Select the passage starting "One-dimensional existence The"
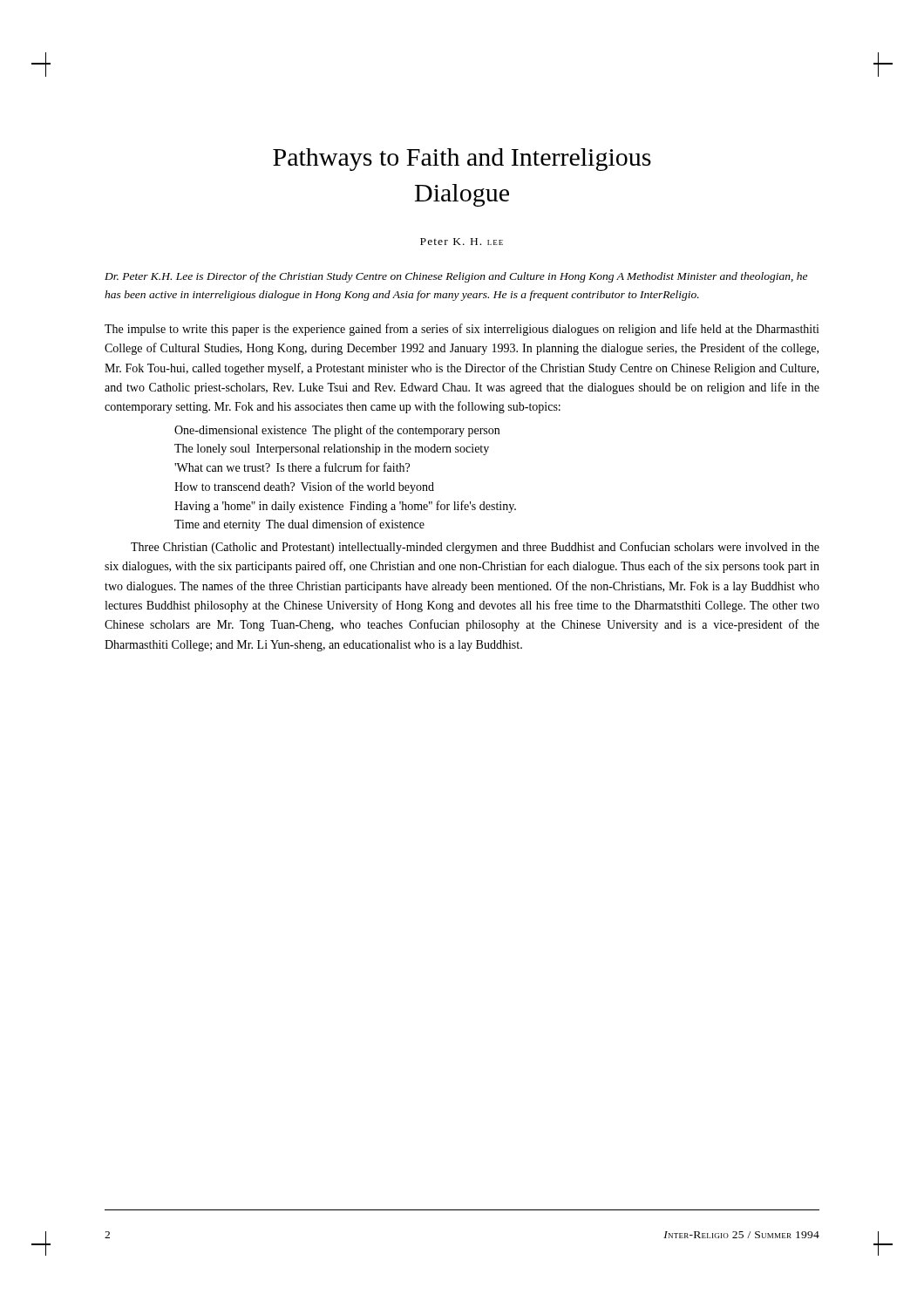Screen dimensions: 1308x924 click(x=337, y=430)
